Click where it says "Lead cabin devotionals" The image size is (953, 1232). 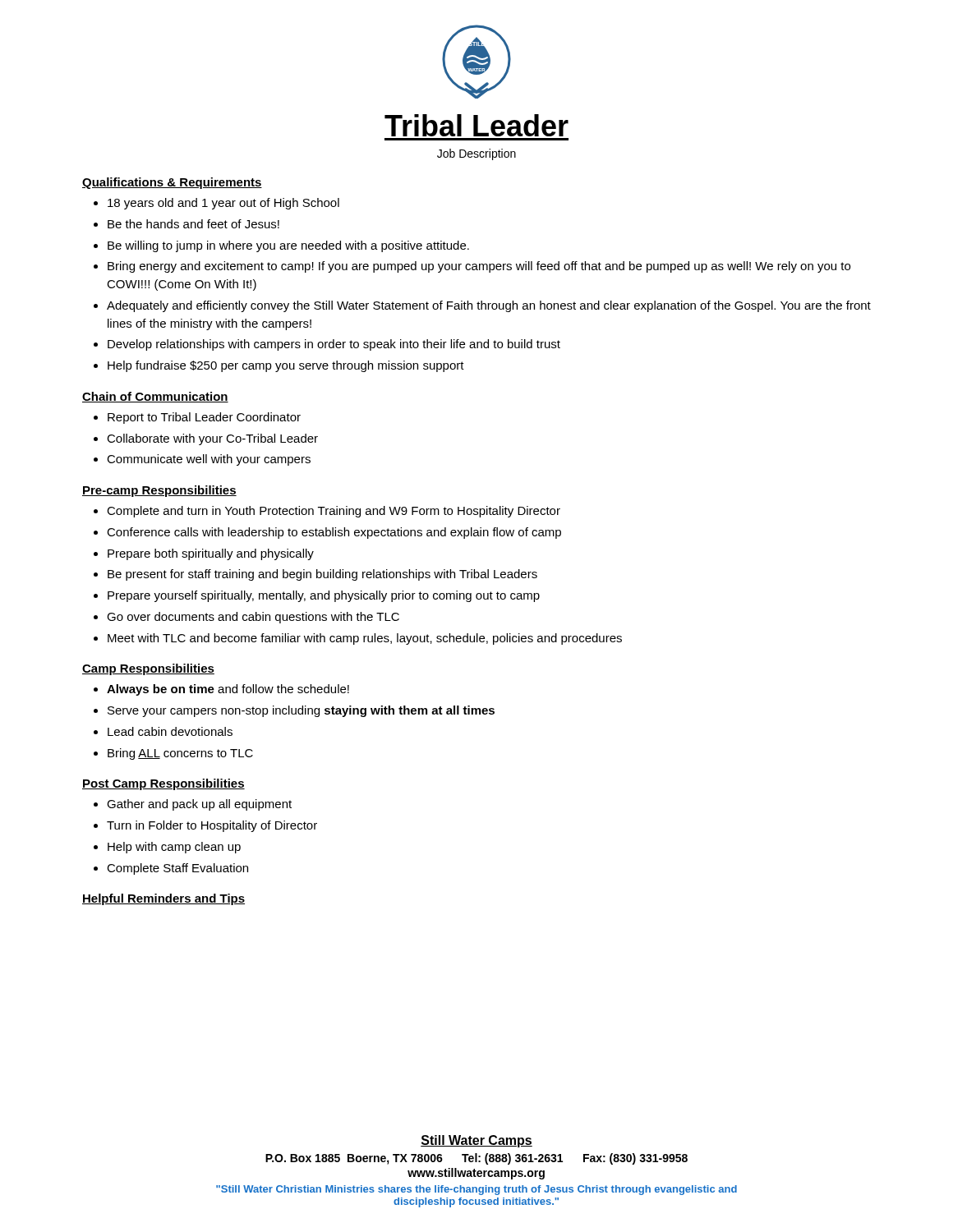click(x=170, y=731)
